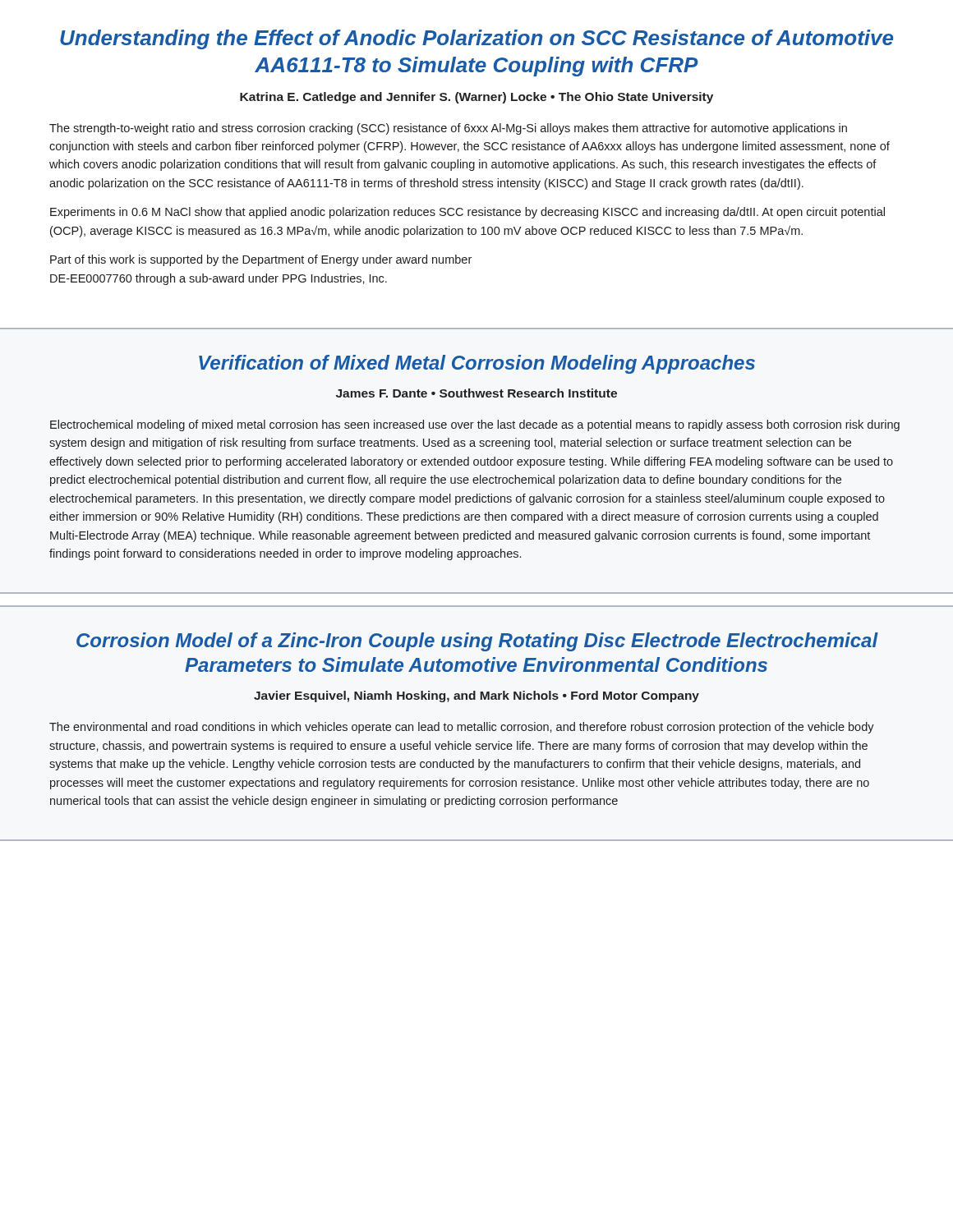
Task: Click the passage that begins "Experiments in 0.6 M NaCl show that applied"
Action: pyautogui.click(x=467, y=221)
